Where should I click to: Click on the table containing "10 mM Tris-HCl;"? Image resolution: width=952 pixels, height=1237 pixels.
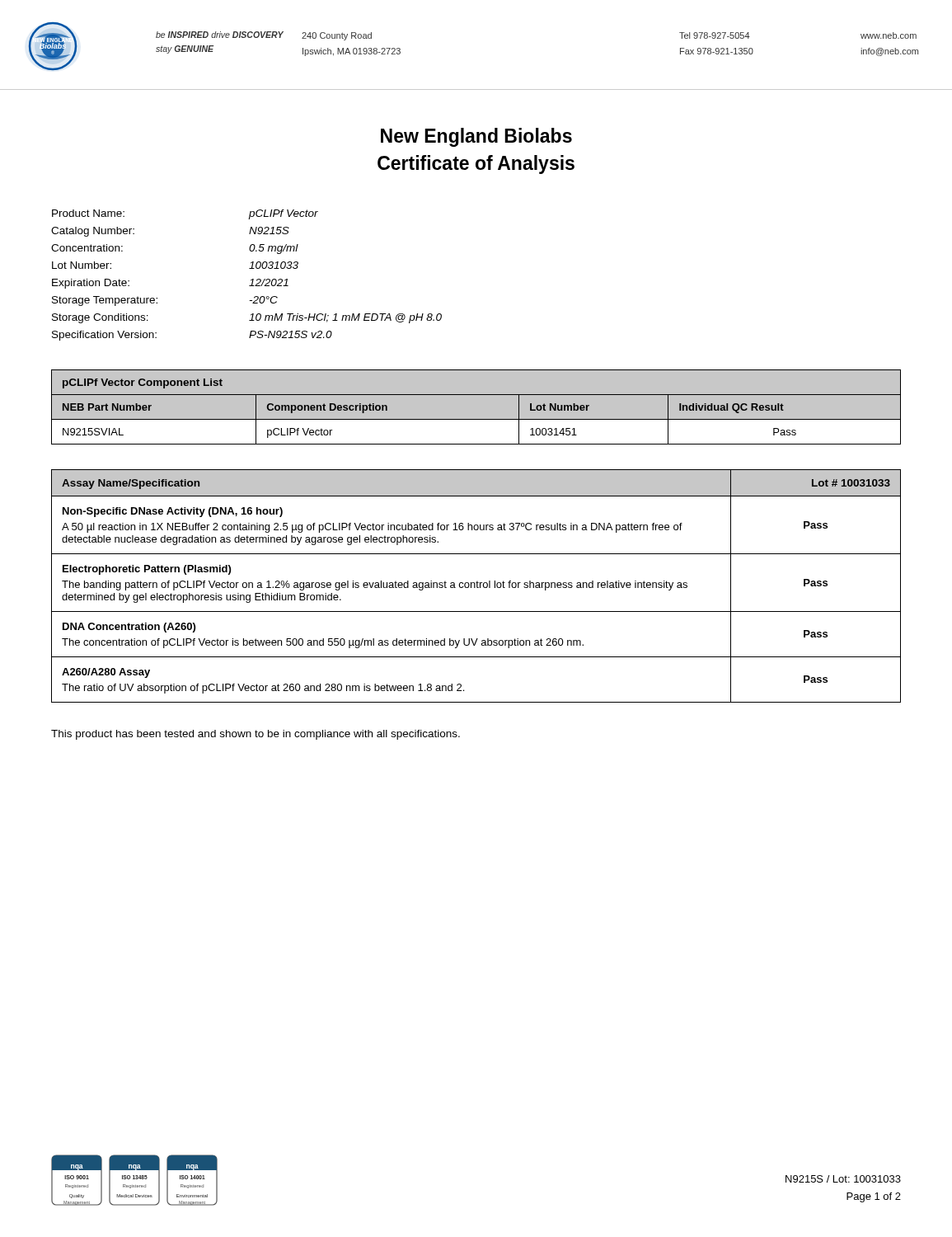click(x=476, y=274)
